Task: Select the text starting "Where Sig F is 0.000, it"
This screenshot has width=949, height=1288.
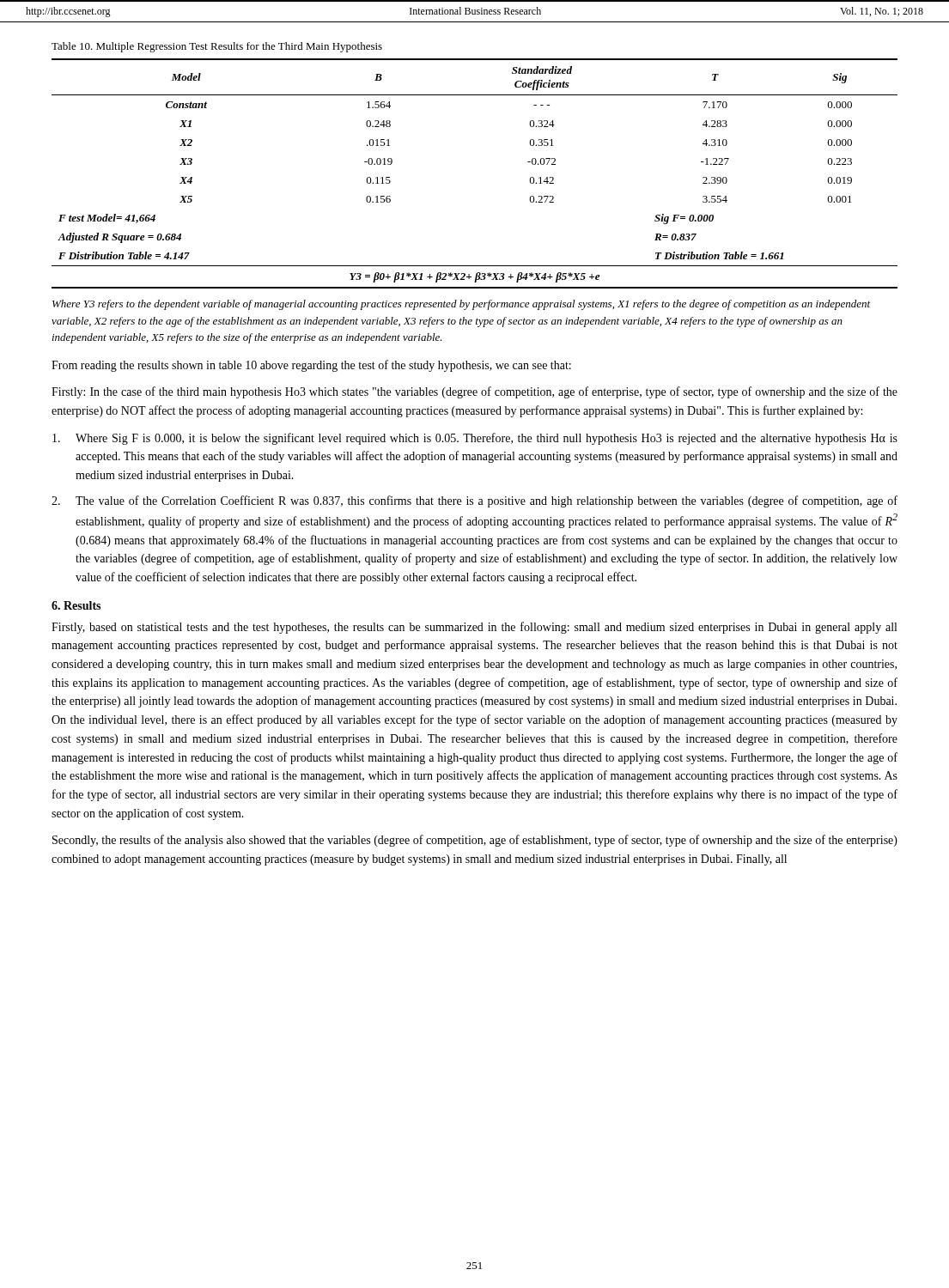Action: (474, 457)
